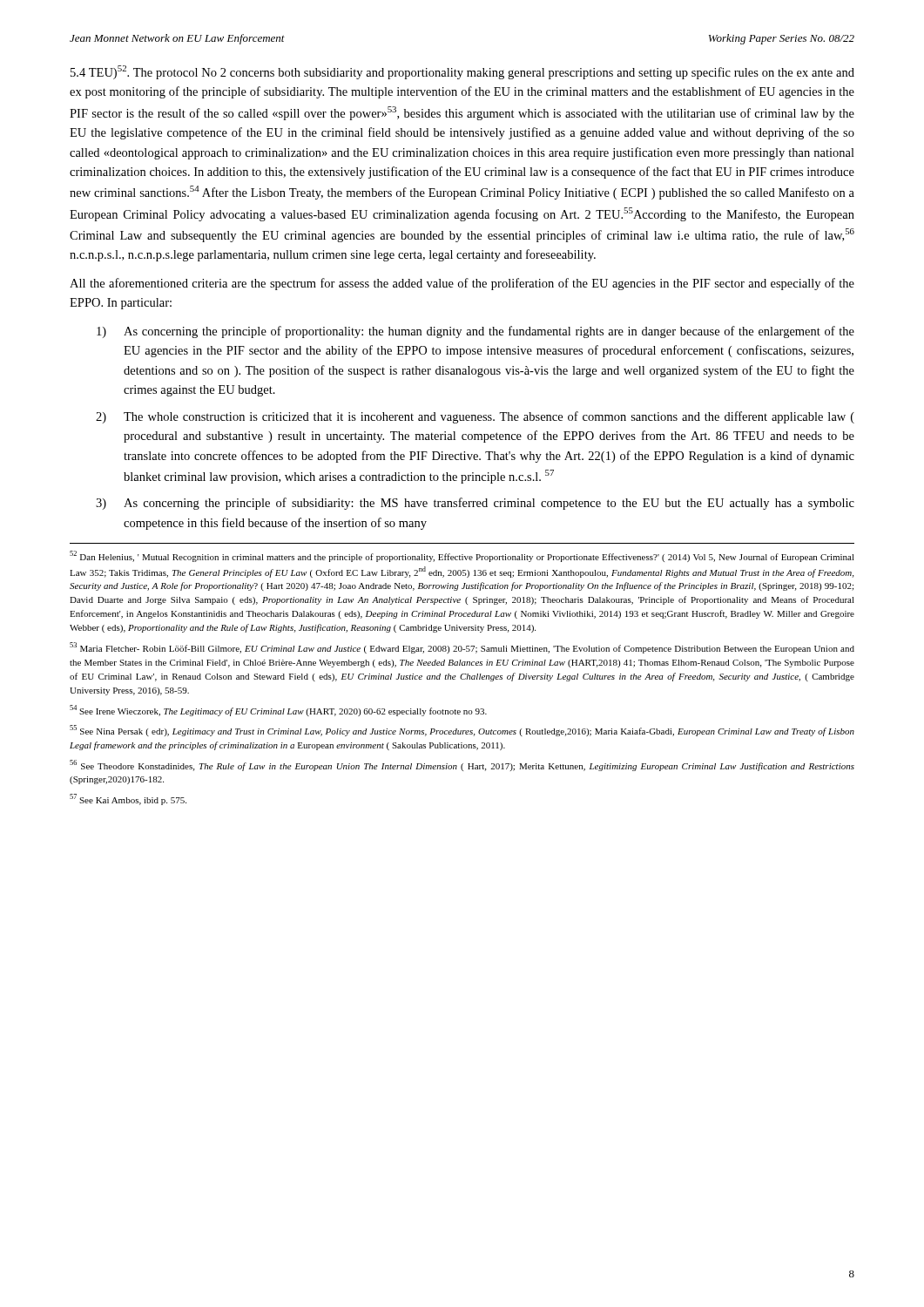Navigate to the element starting "1) As concerning the principle of proportionality:"
This screenshot has width=924, height=1307.
tap(475, 360)
